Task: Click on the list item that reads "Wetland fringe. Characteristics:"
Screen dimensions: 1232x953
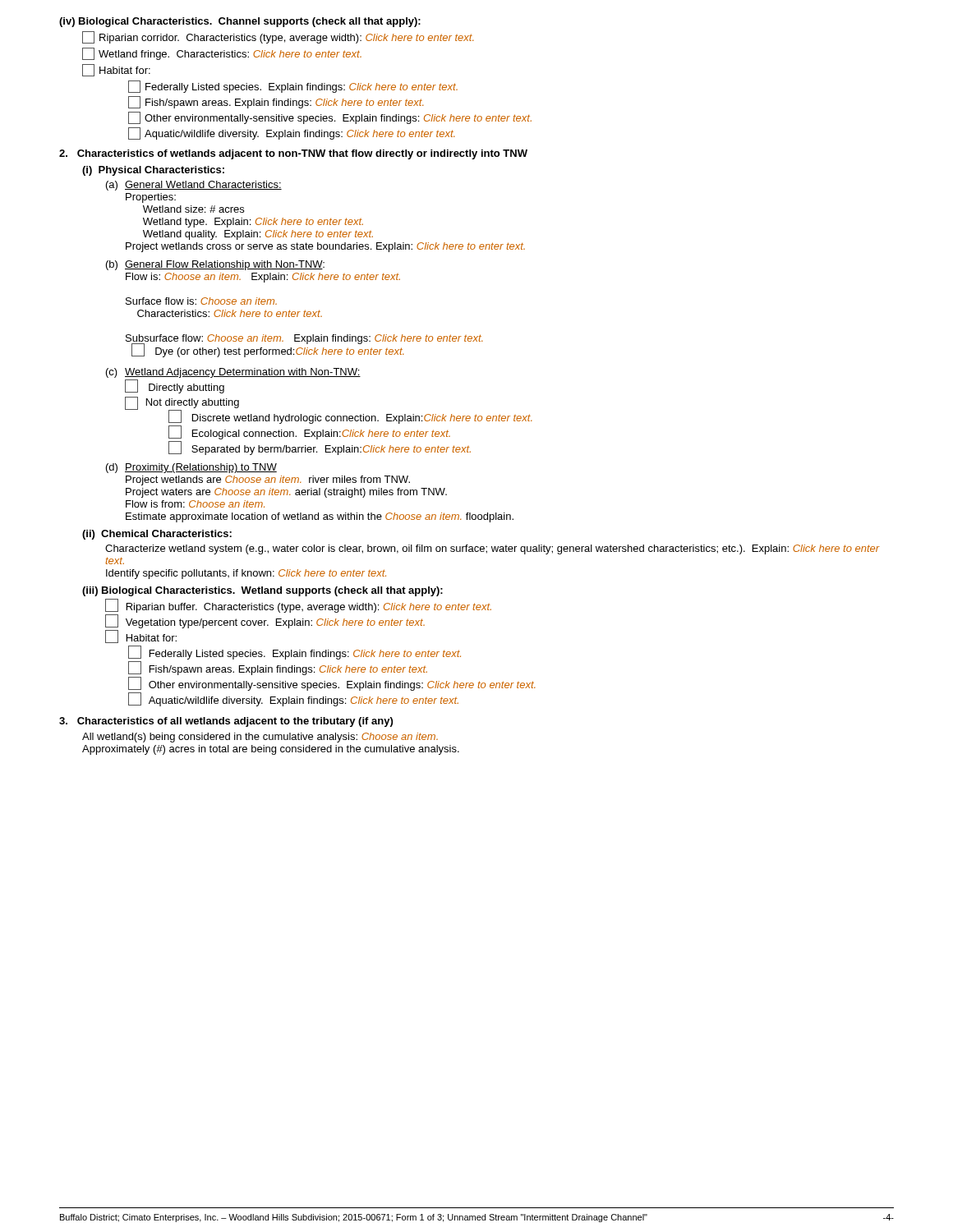Action: (222, 54)
